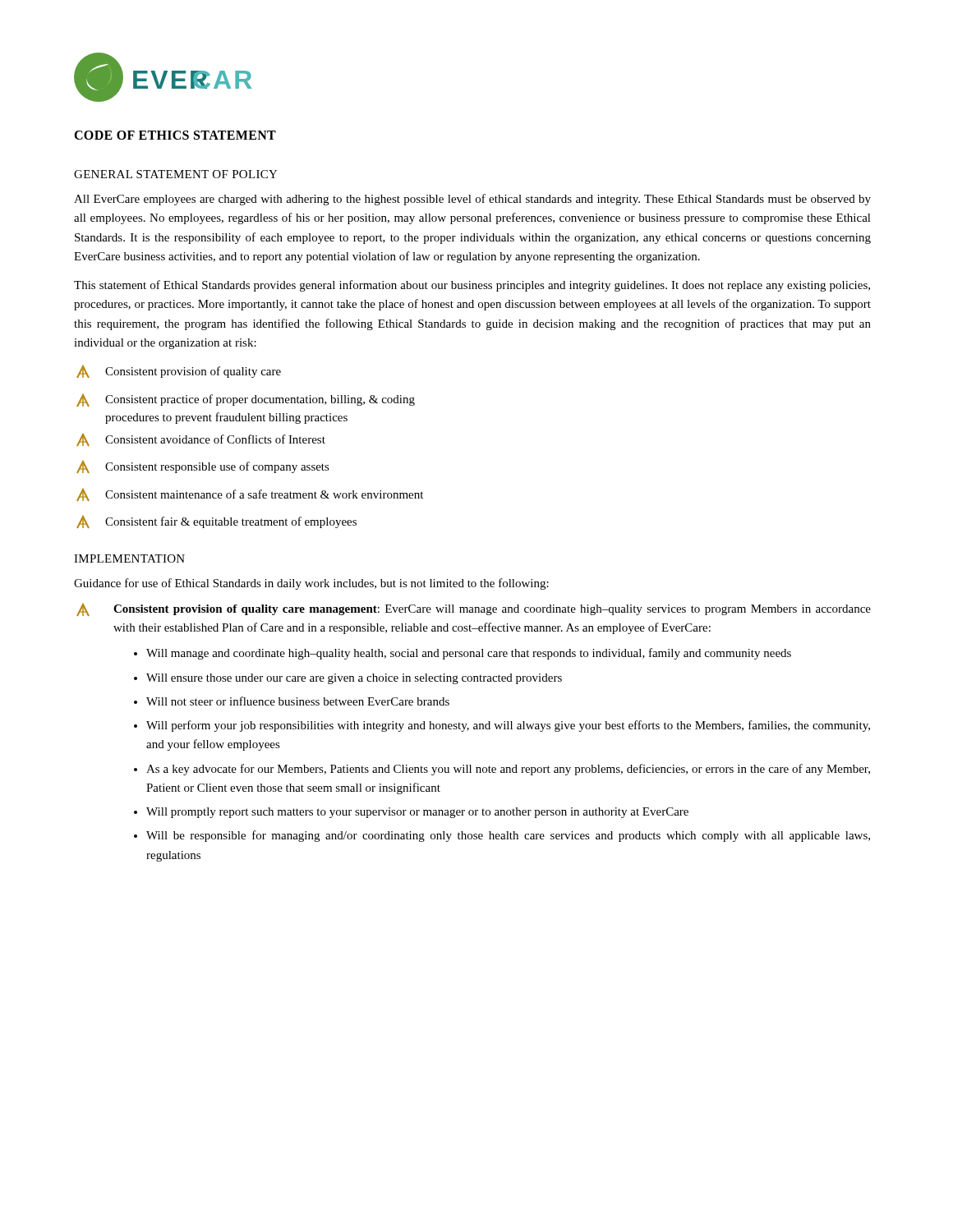The height and width of the screenshot is (1232, 953).
Task: Click on the list item containing "Will ensure those under our"
Action: (x=509, y=678)
